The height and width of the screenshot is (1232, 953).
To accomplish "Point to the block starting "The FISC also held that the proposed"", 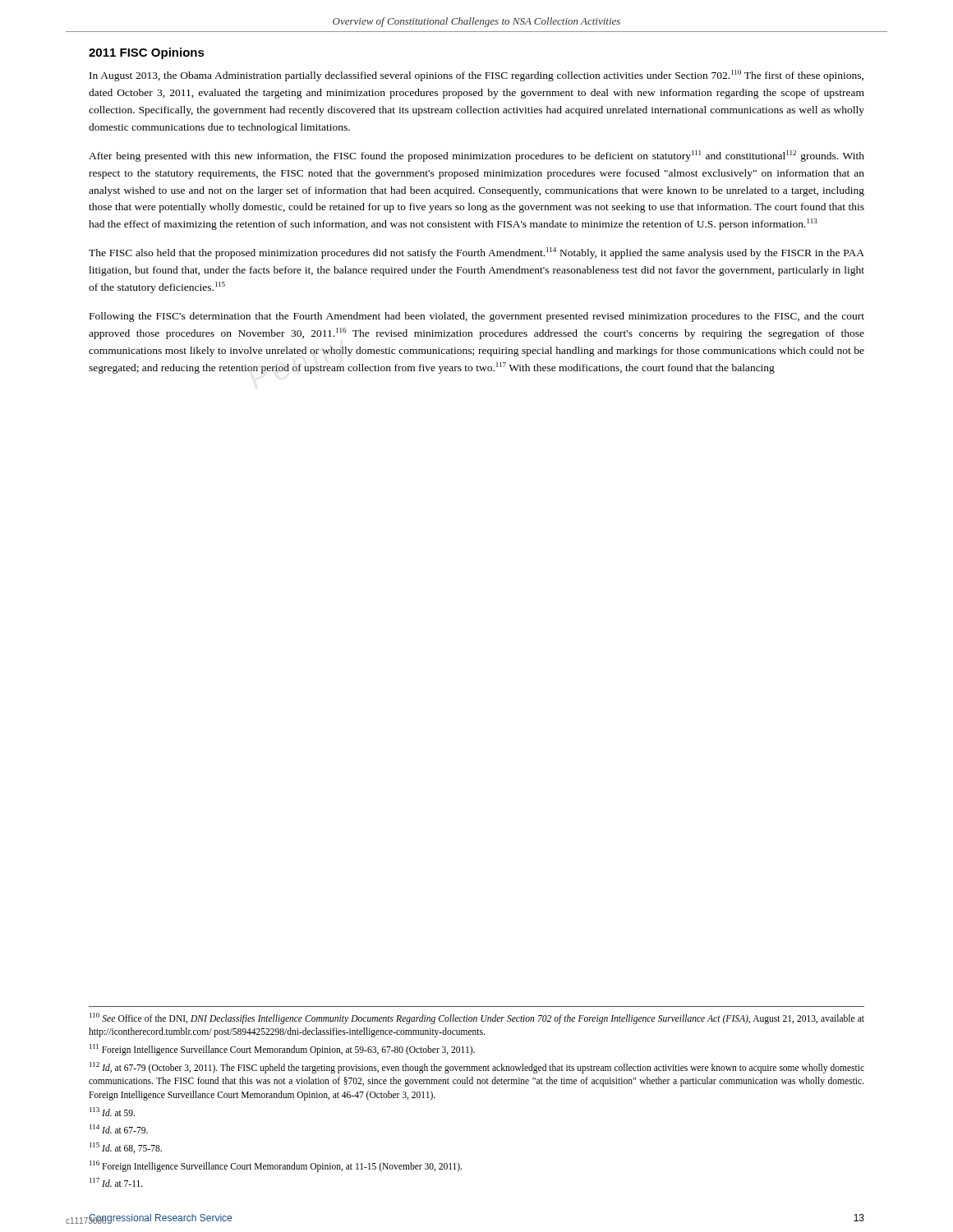I will point(476,269).
